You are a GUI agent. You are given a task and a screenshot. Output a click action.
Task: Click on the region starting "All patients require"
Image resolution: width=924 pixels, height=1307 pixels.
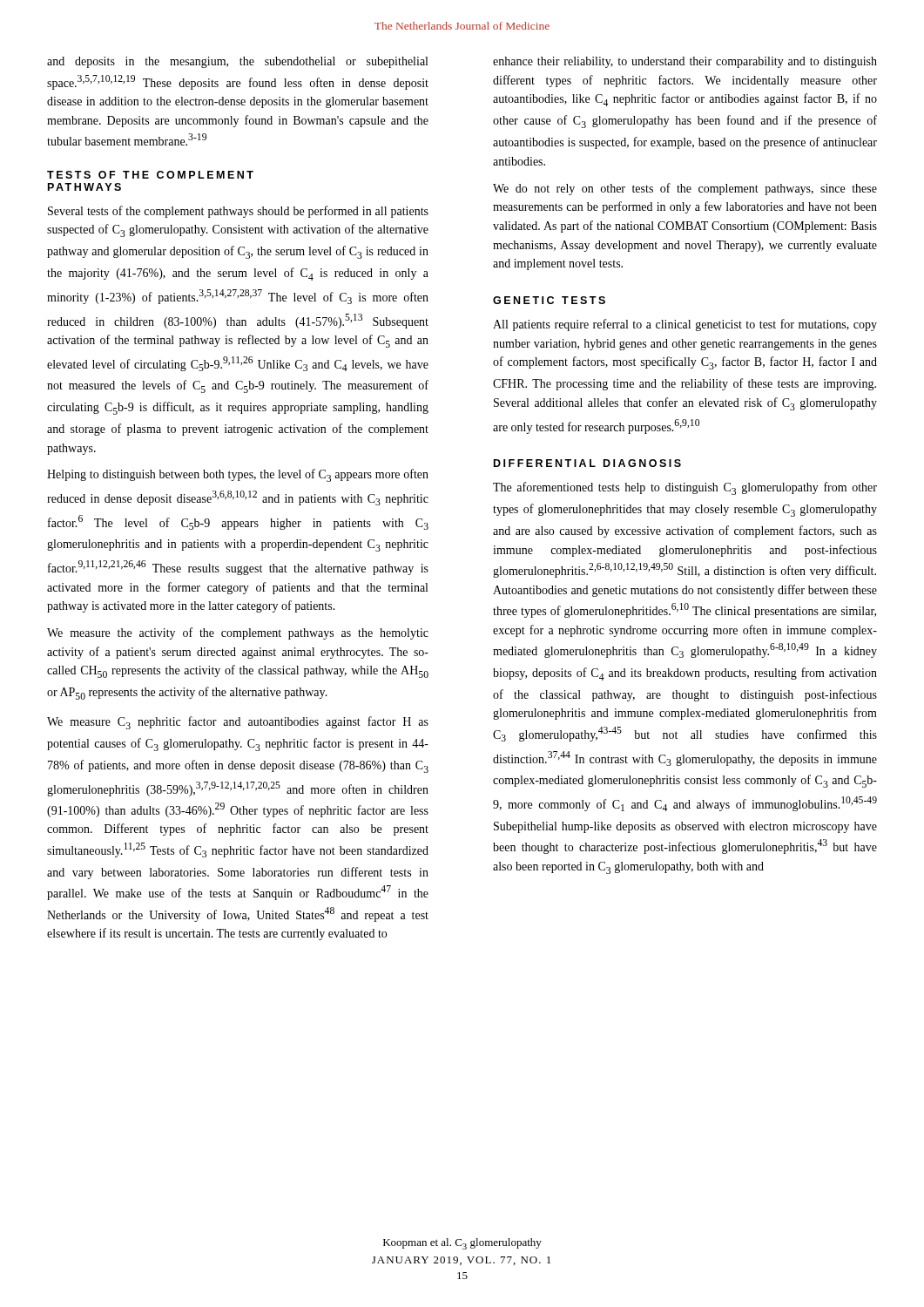pyautogui.click(x=685, y=376)
